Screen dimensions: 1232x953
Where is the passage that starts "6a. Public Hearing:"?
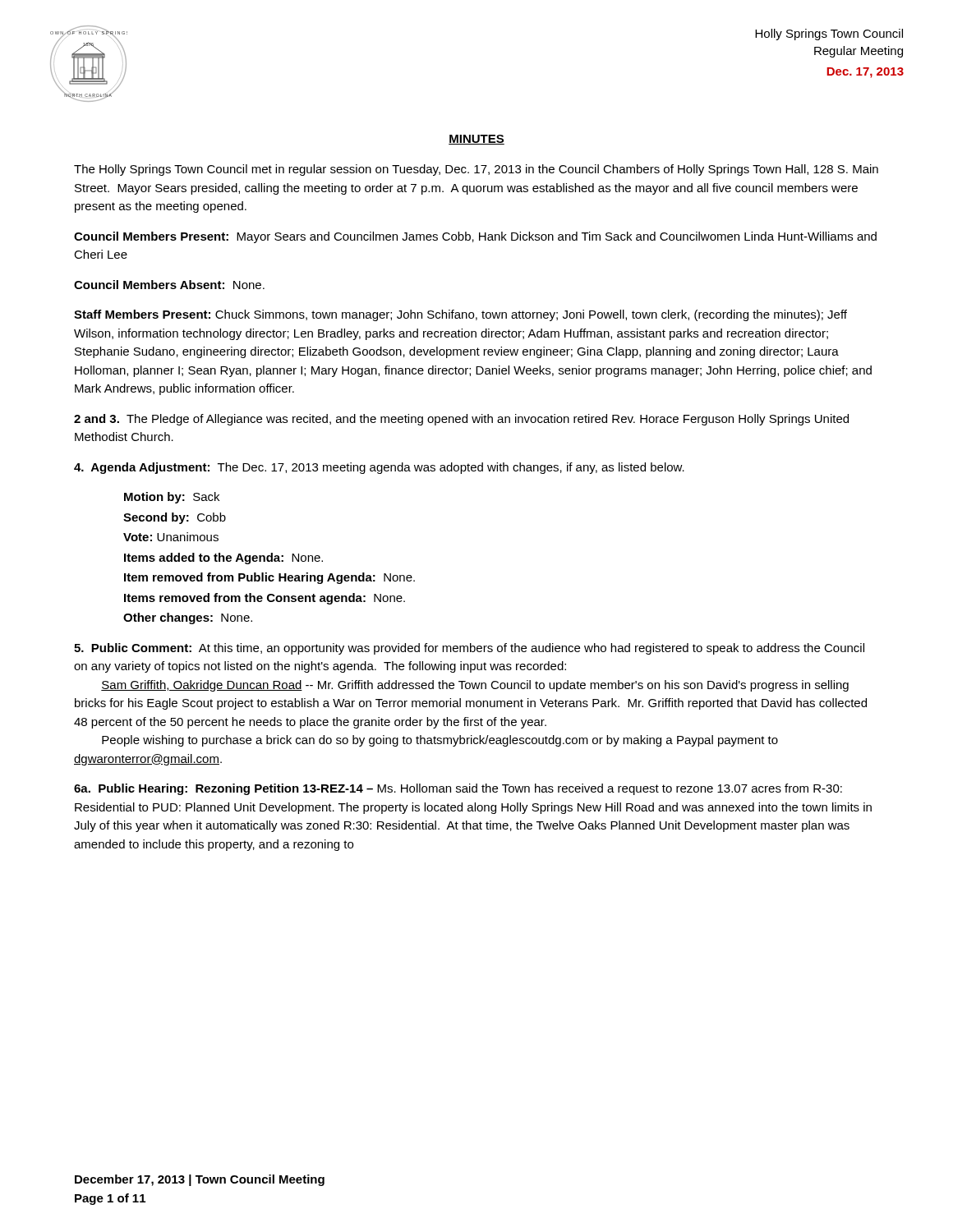(473, 816)
